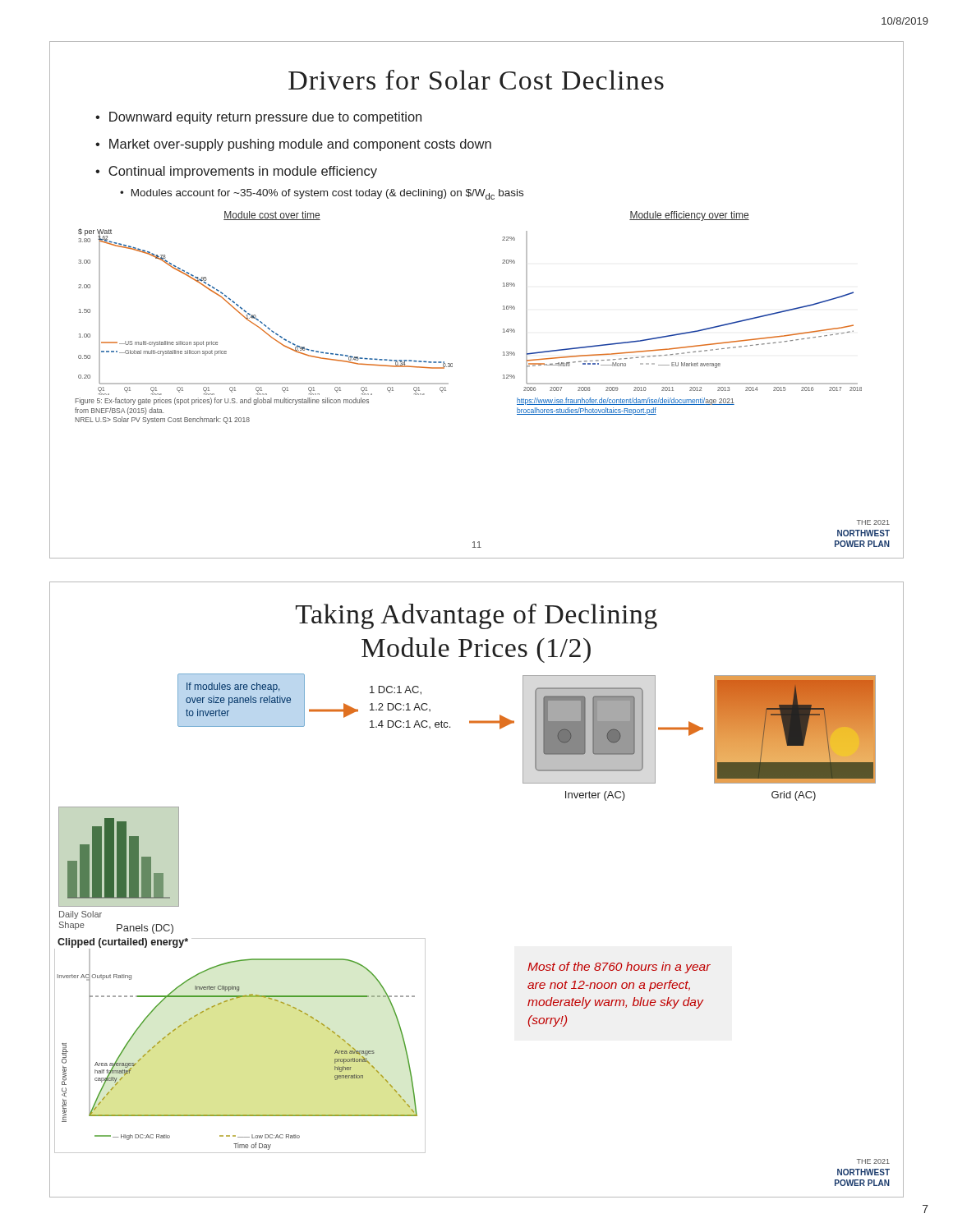Point to the block beginning "•Market over-supply pushing module"
953x1232 pixels.
(x=294, y=144)
